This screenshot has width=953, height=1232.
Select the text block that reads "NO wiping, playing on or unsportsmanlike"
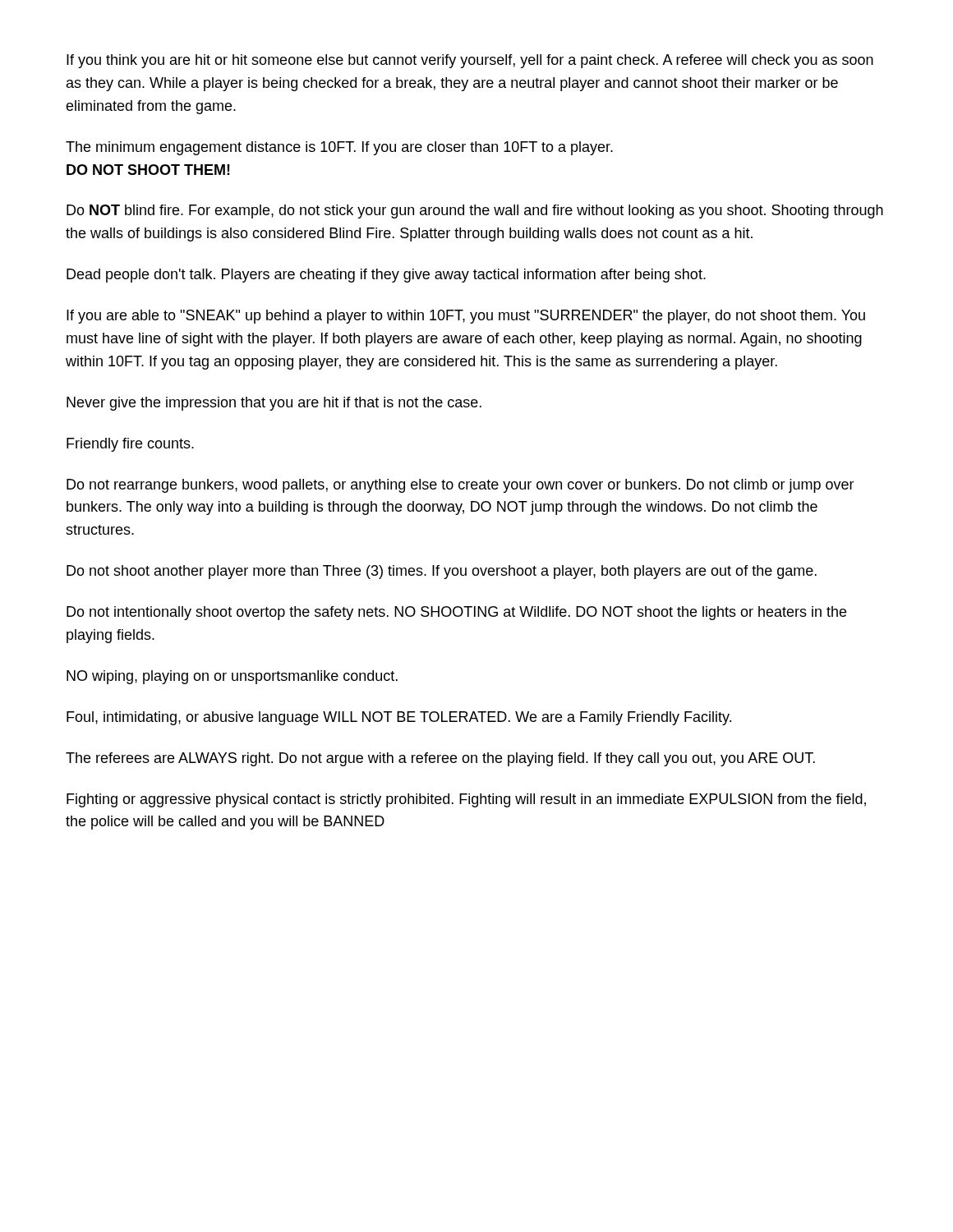232,676
